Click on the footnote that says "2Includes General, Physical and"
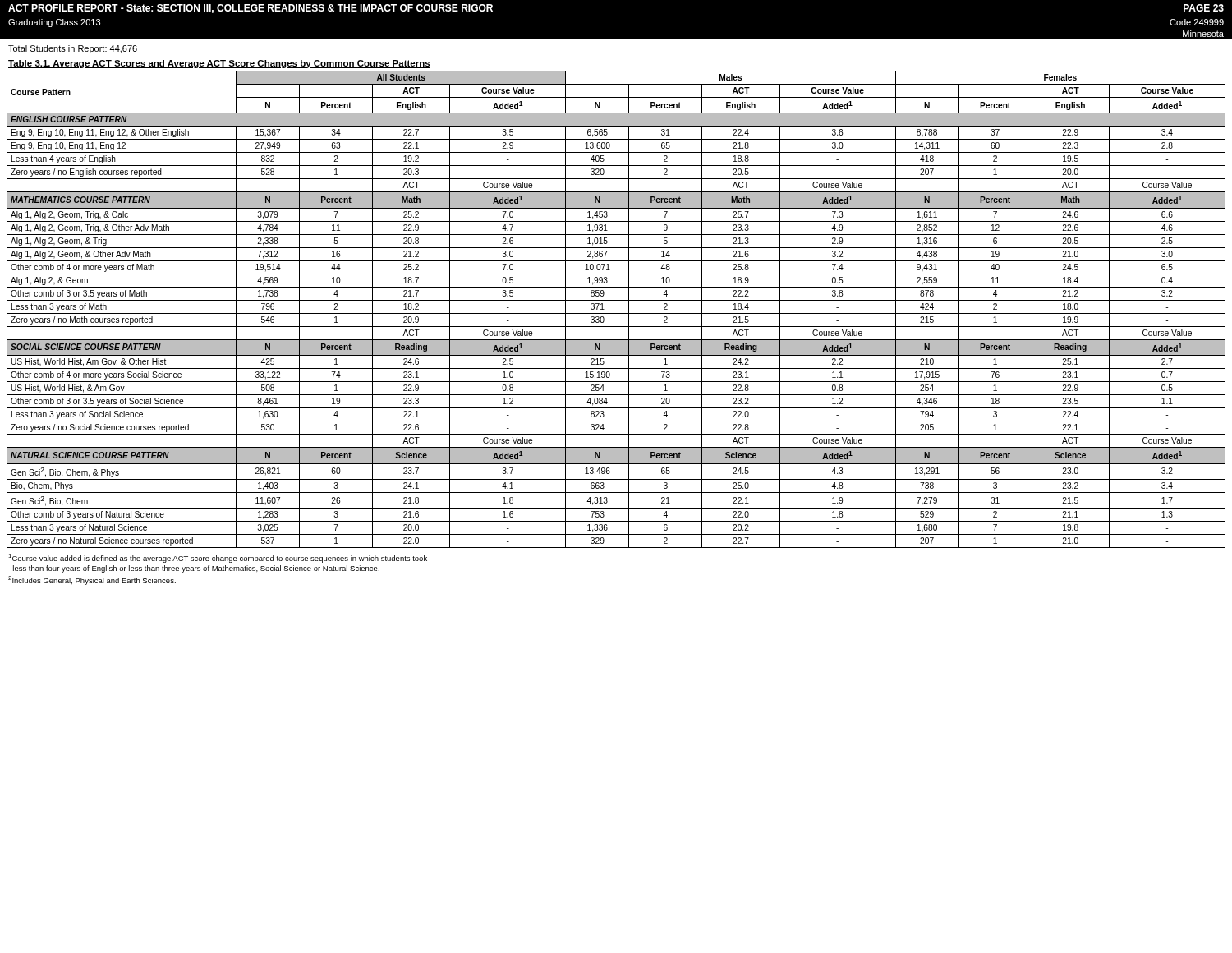Image resolution: width=1232 pixels, height=953 pixels. click(x=92, y=579)
